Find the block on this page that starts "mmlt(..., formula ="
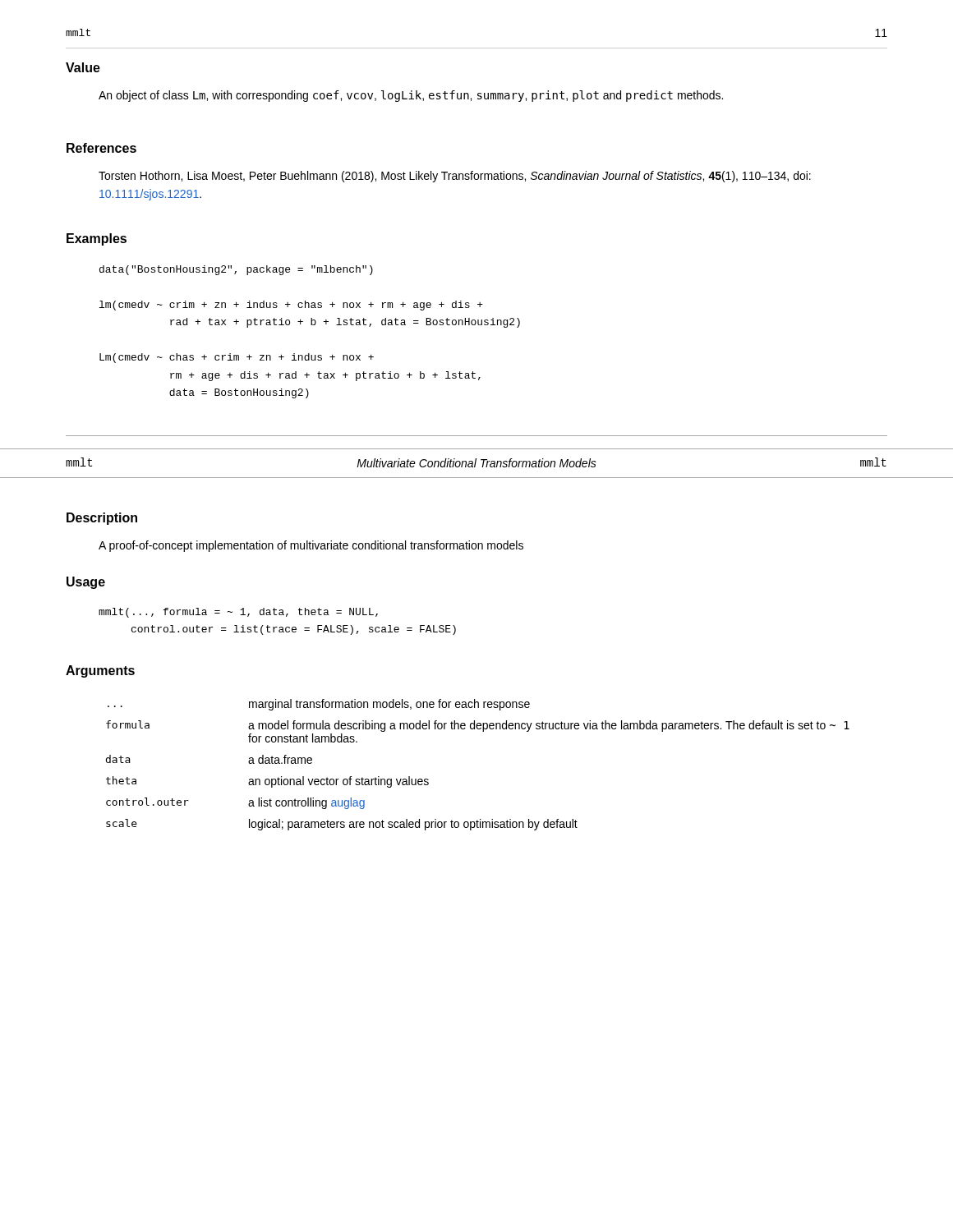The image size is (953, 1232). coord(238,613)
